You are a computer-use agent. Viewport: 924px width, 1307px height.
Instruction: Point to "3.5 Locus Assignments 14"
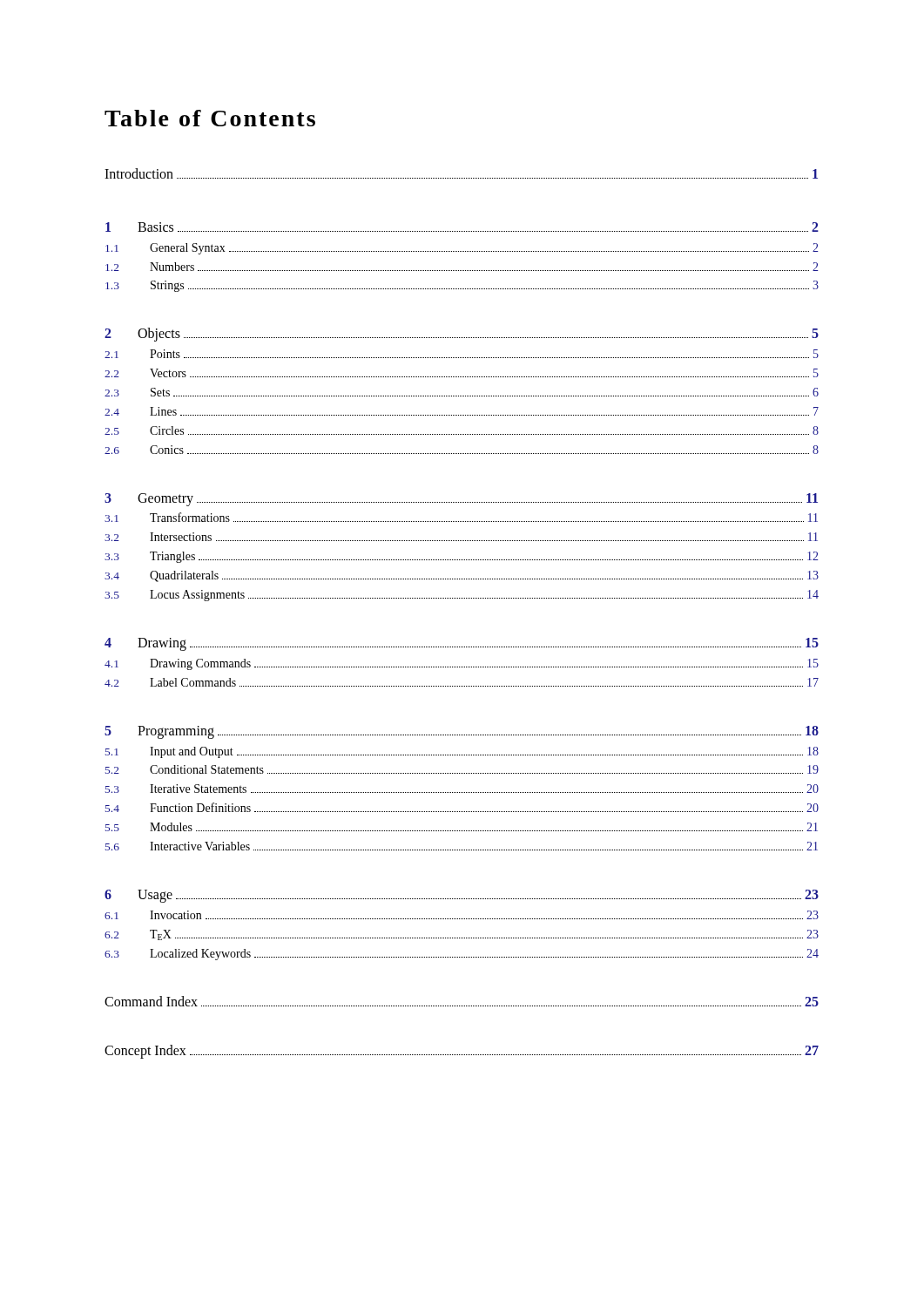click(462, 595)
